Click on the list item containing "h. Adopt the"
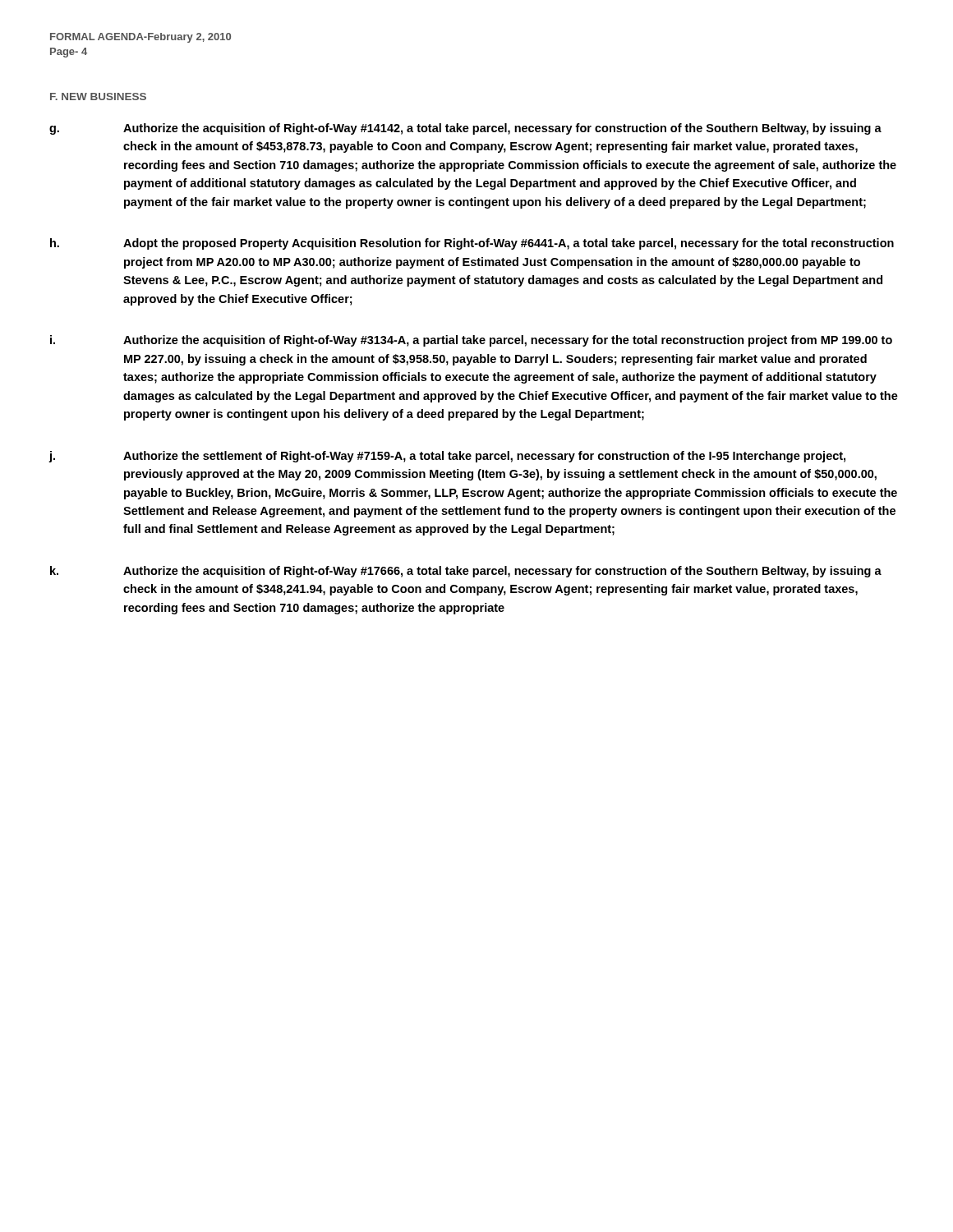The height and width of the screenshot is (1232, 953). (x=476, y=271)
